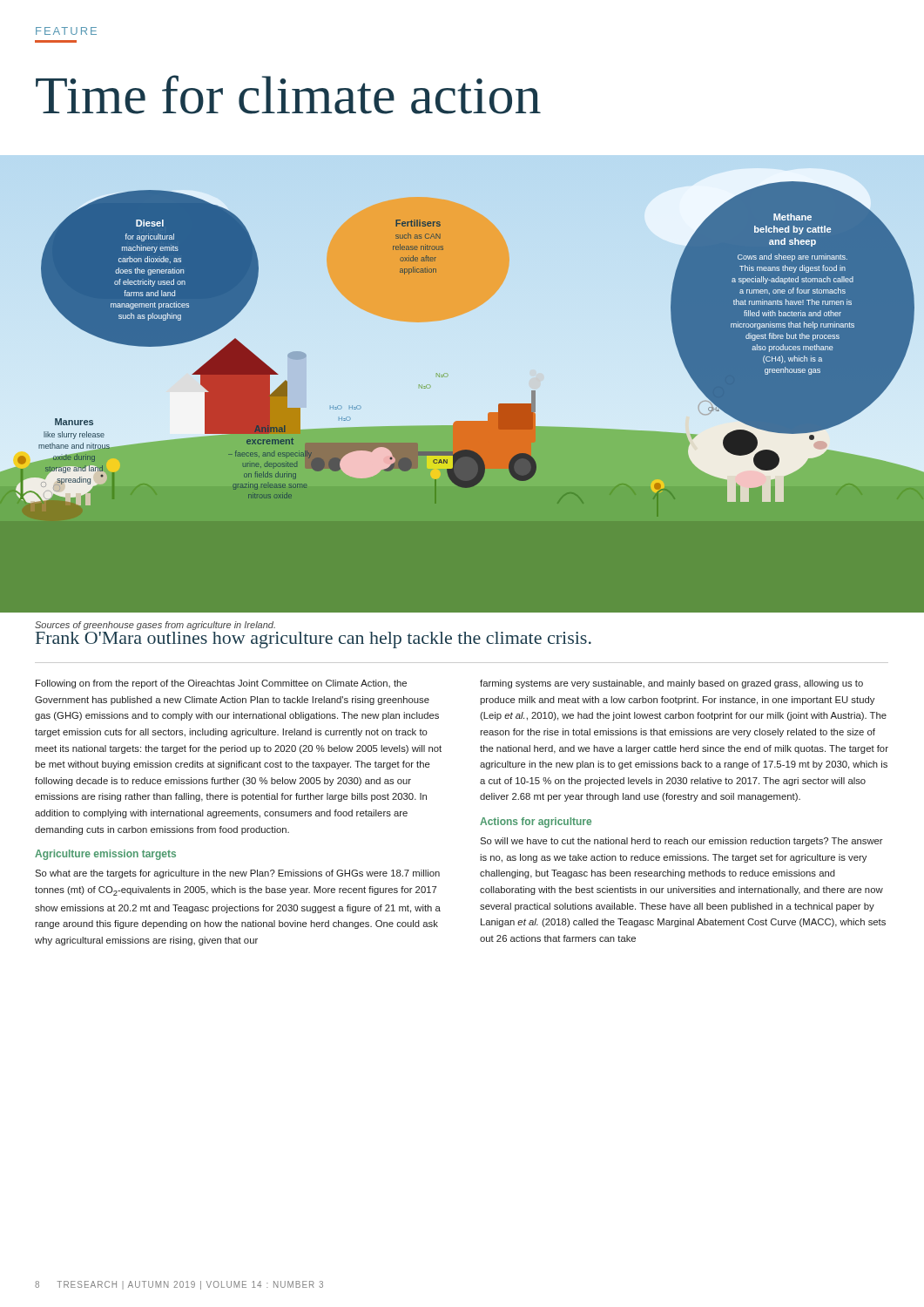
Task: Select the text block containing "So what are the targets for agriculture"
Action: (x=238, y=907)
